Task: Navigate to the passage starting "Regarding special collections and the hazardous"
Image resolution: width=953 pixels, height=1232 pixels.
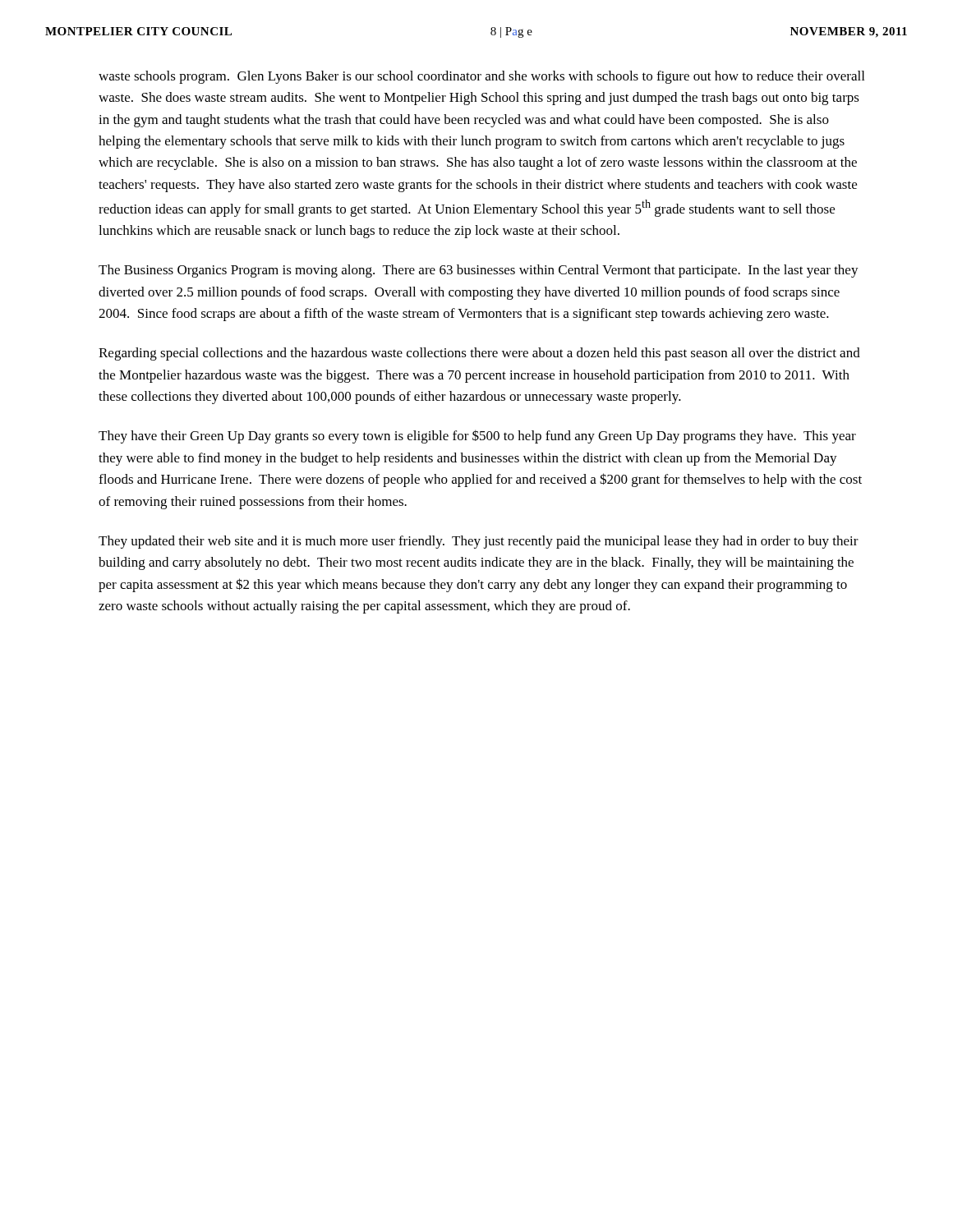Action: point(479,375)
